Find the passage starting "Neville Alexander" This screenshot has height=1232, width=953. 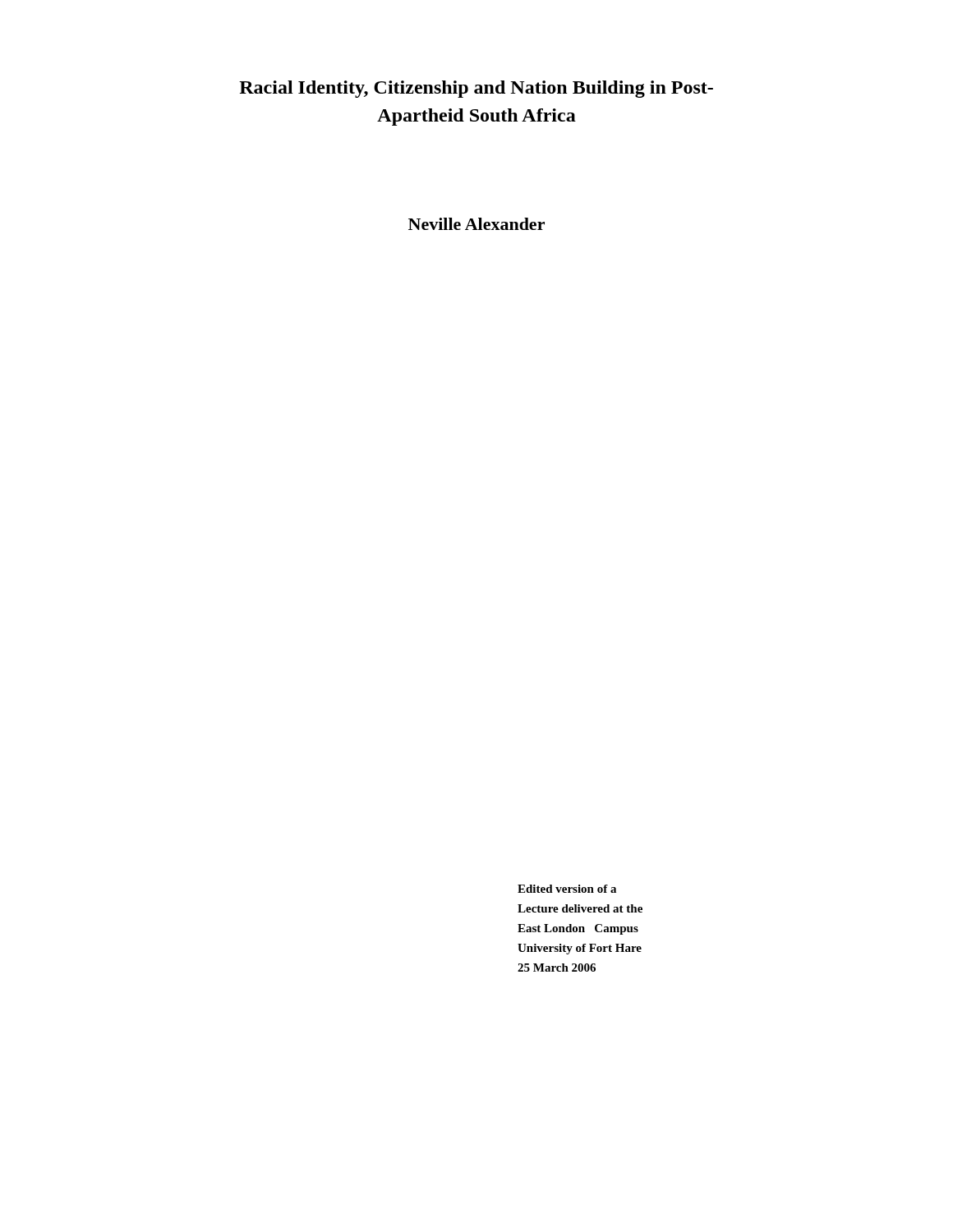coord(476,224)
